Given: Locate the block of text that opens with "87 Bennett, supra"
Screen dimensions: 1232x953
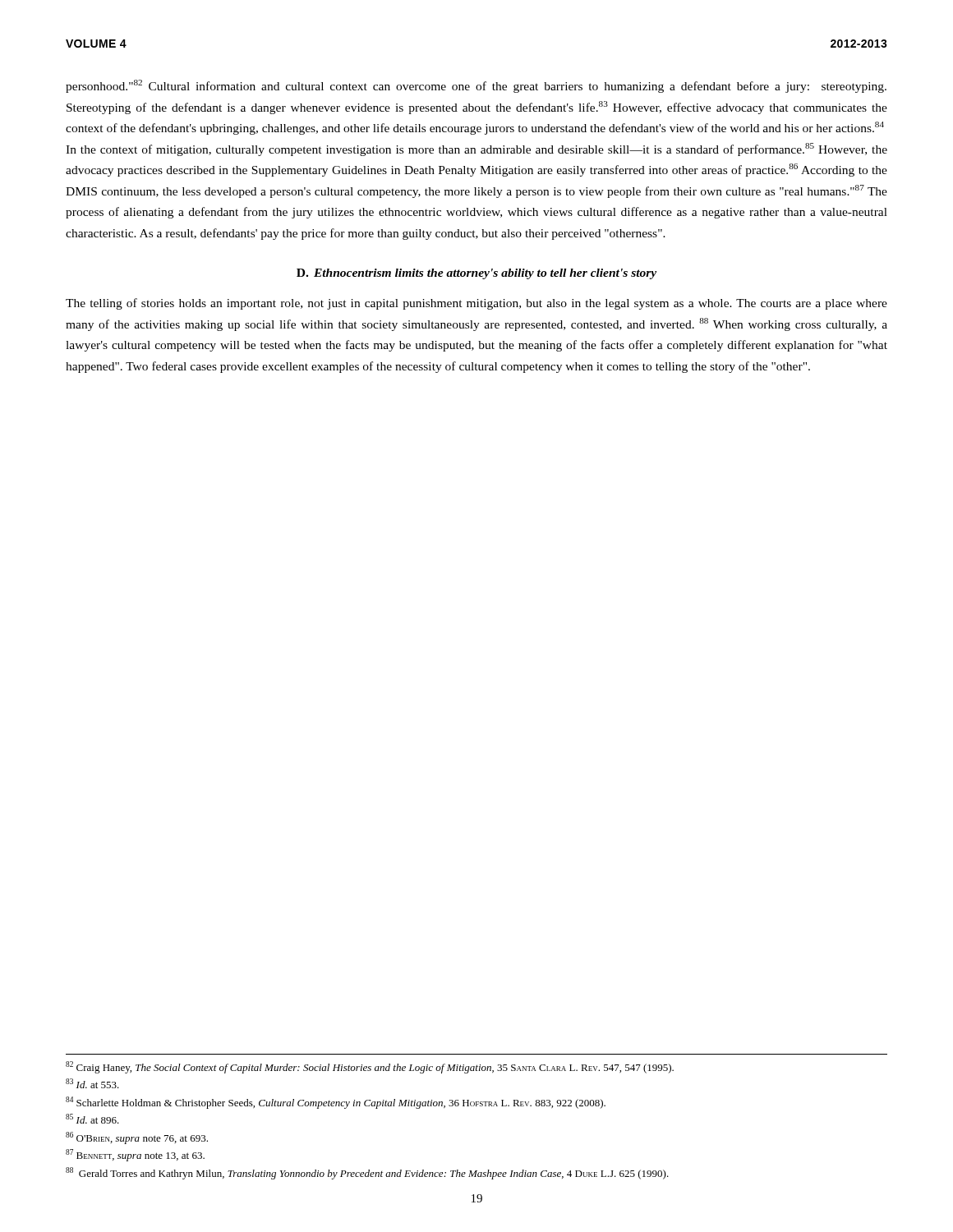Looking at the screenshot, I should pos(135,1155).
